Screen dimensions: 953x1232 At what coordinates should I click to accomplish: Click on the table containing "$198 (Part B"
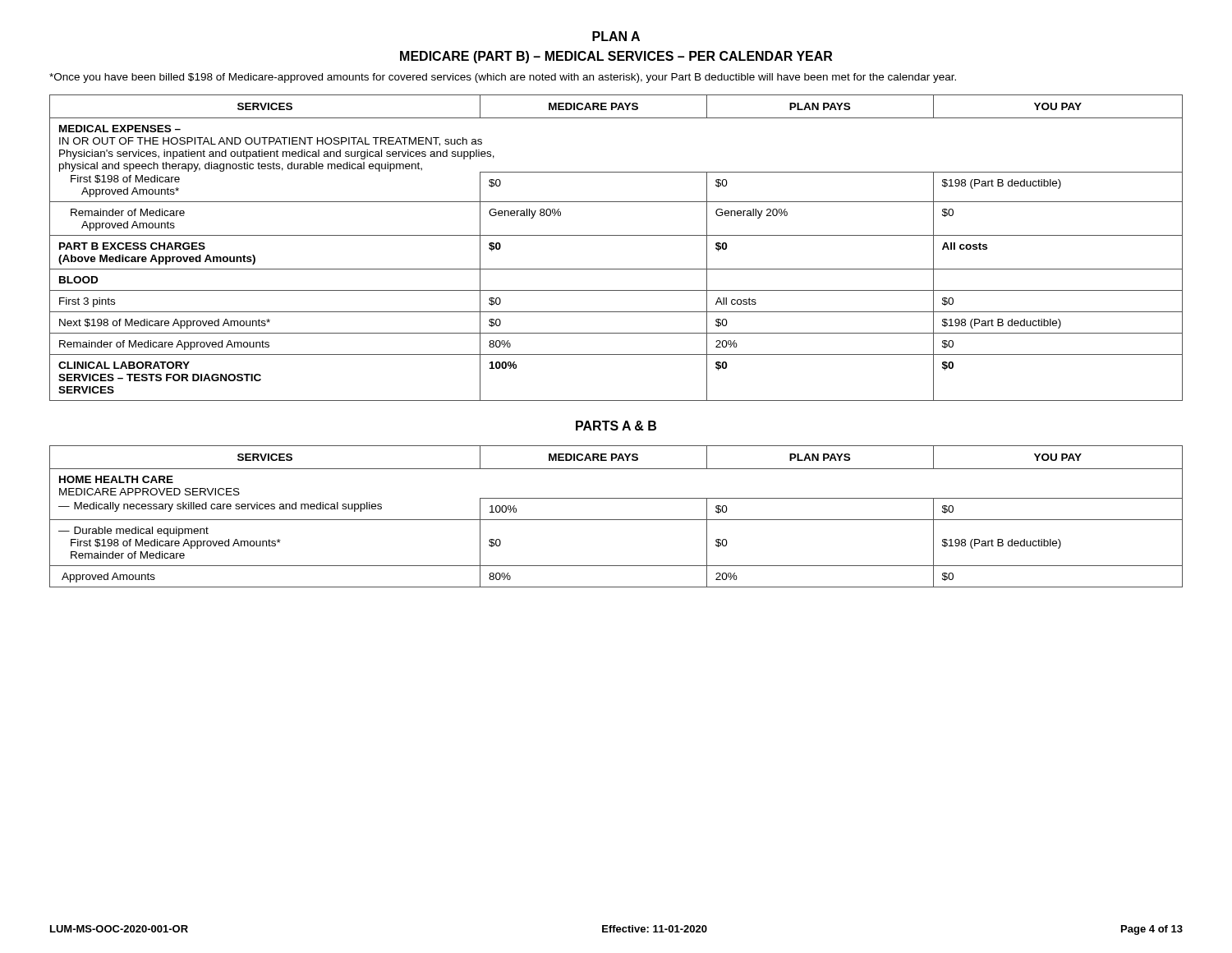(x=616, y=247)
